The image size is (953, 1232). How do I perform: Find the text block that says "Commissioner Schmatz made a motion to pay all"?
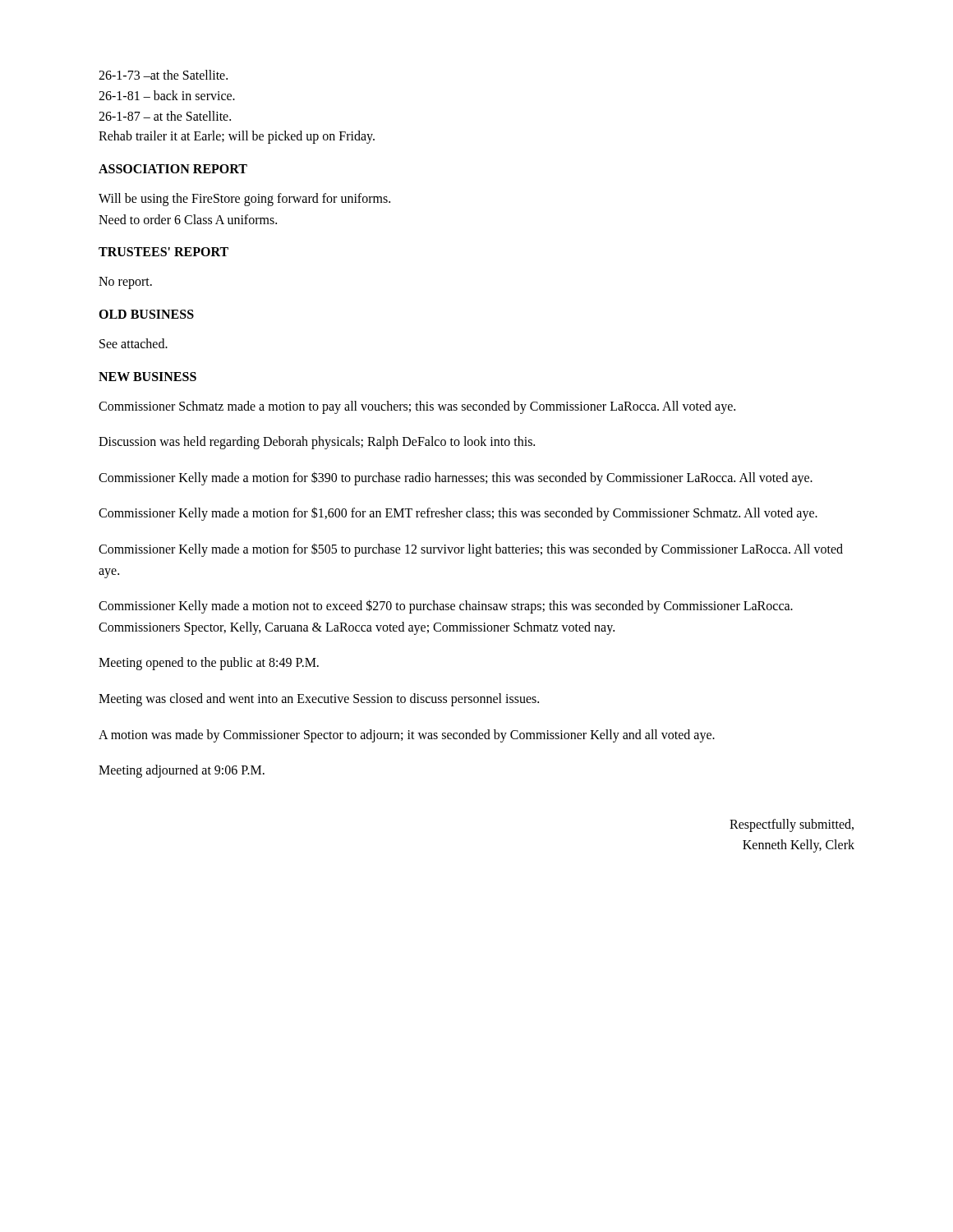(x=417, y=406)
